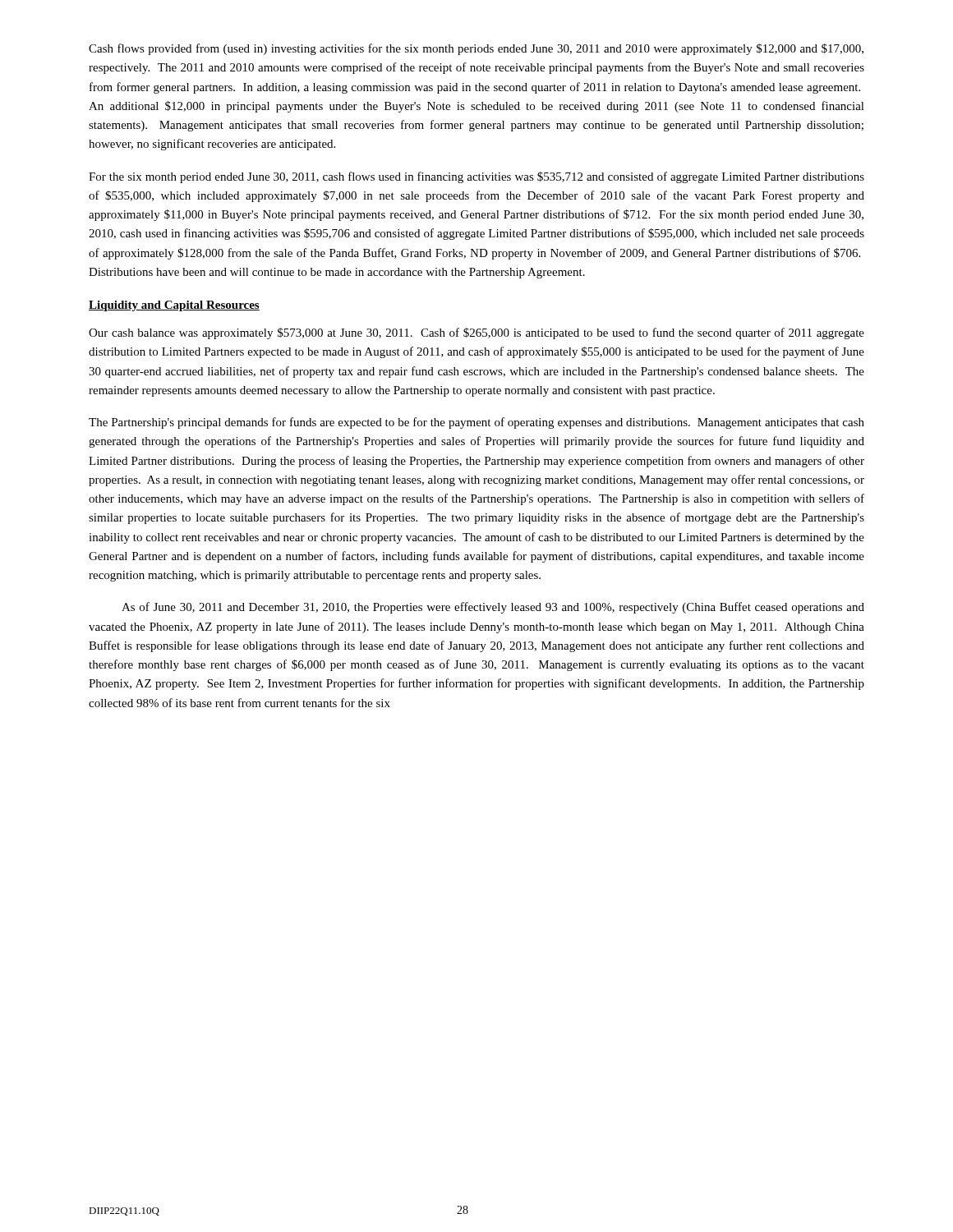Click on the passage starting "Cash flows provided from (used"
The width and height of the screenshot is (953, 1232).
pyautogui.click(x=476, y=96)
